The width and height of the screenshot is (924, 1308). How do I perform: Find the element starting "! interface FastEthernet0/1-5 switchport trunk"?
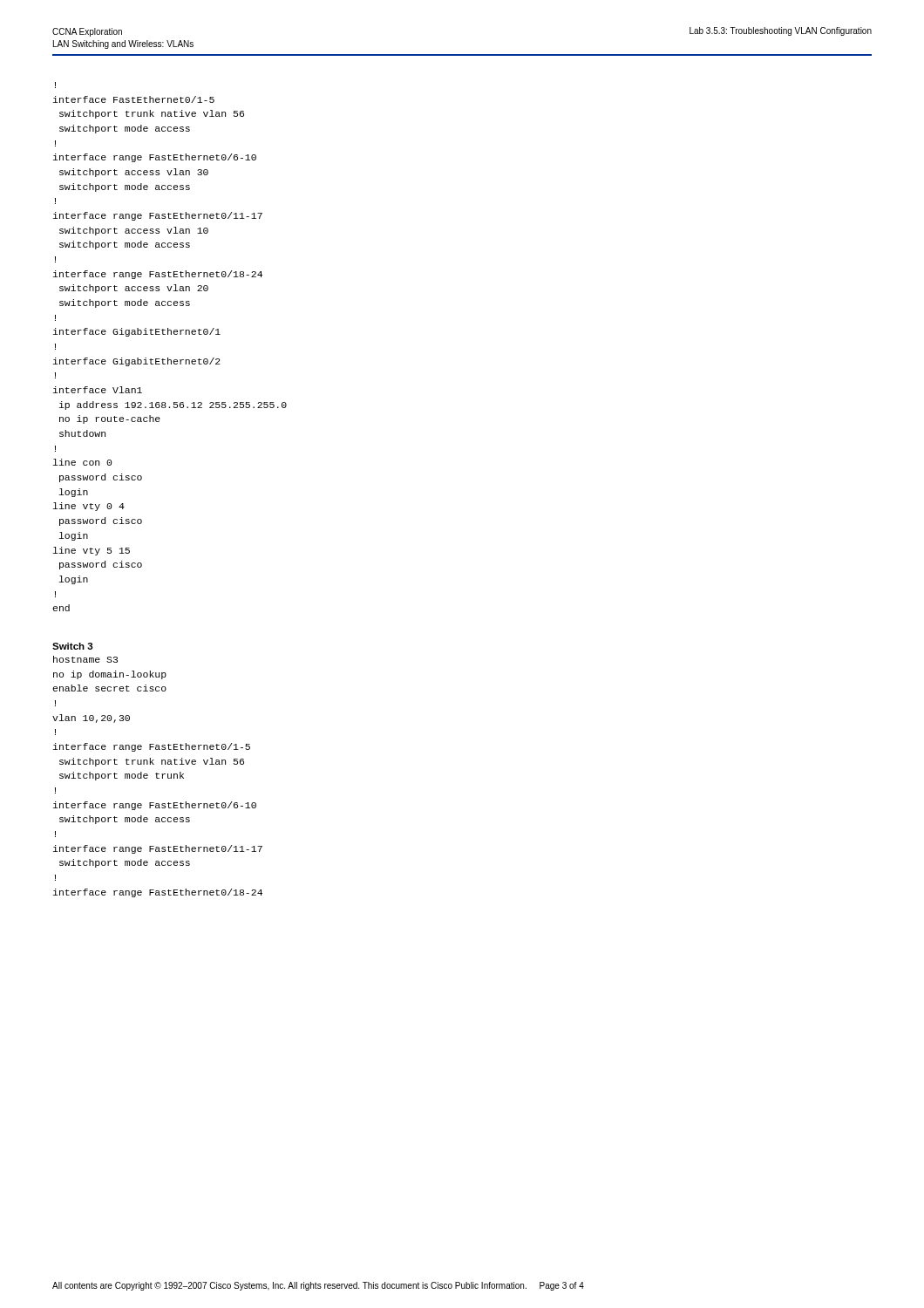tap(170, 347)
